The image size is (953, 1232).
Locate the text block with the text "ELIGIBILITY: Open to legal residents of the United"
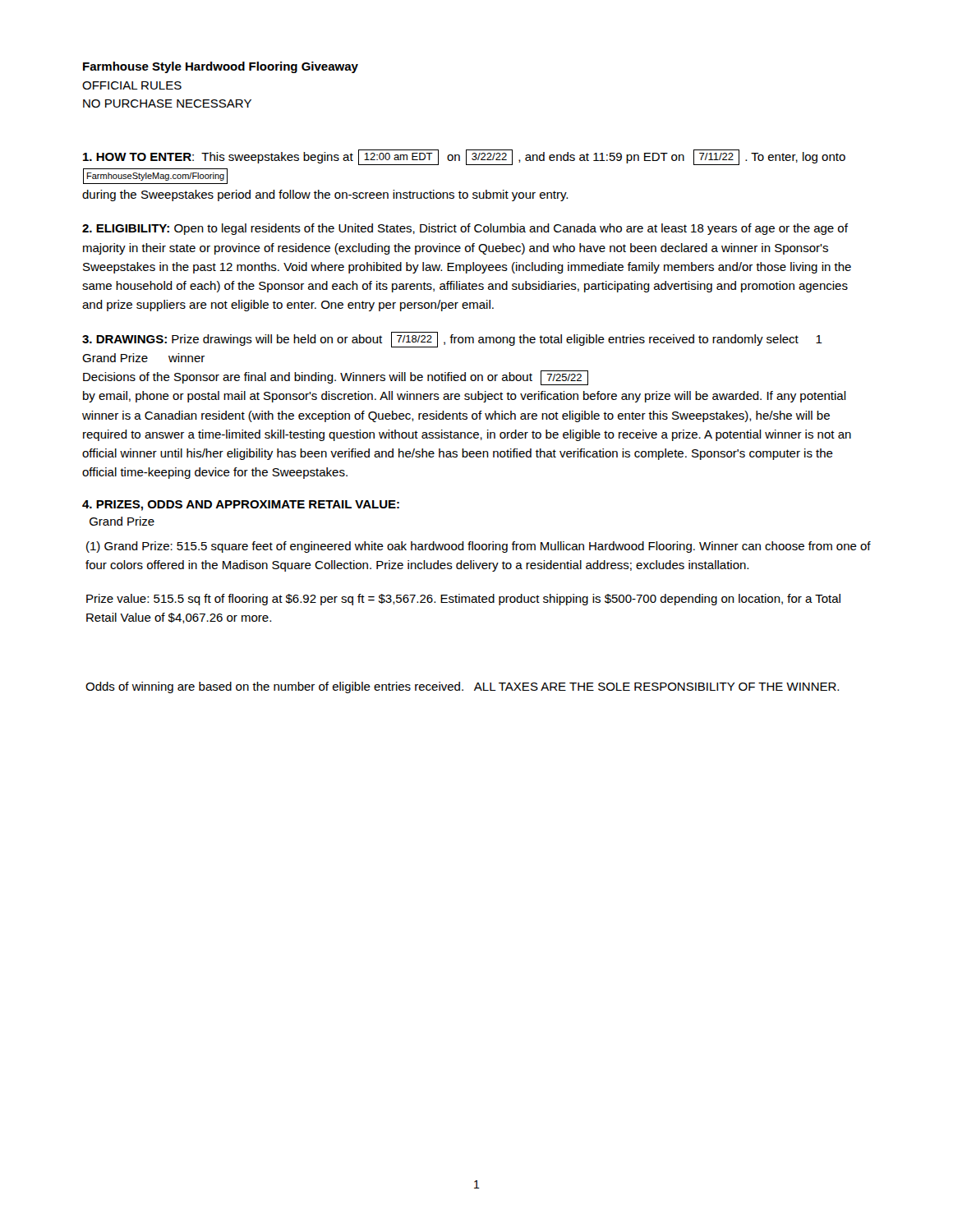(x=467, y=266)
